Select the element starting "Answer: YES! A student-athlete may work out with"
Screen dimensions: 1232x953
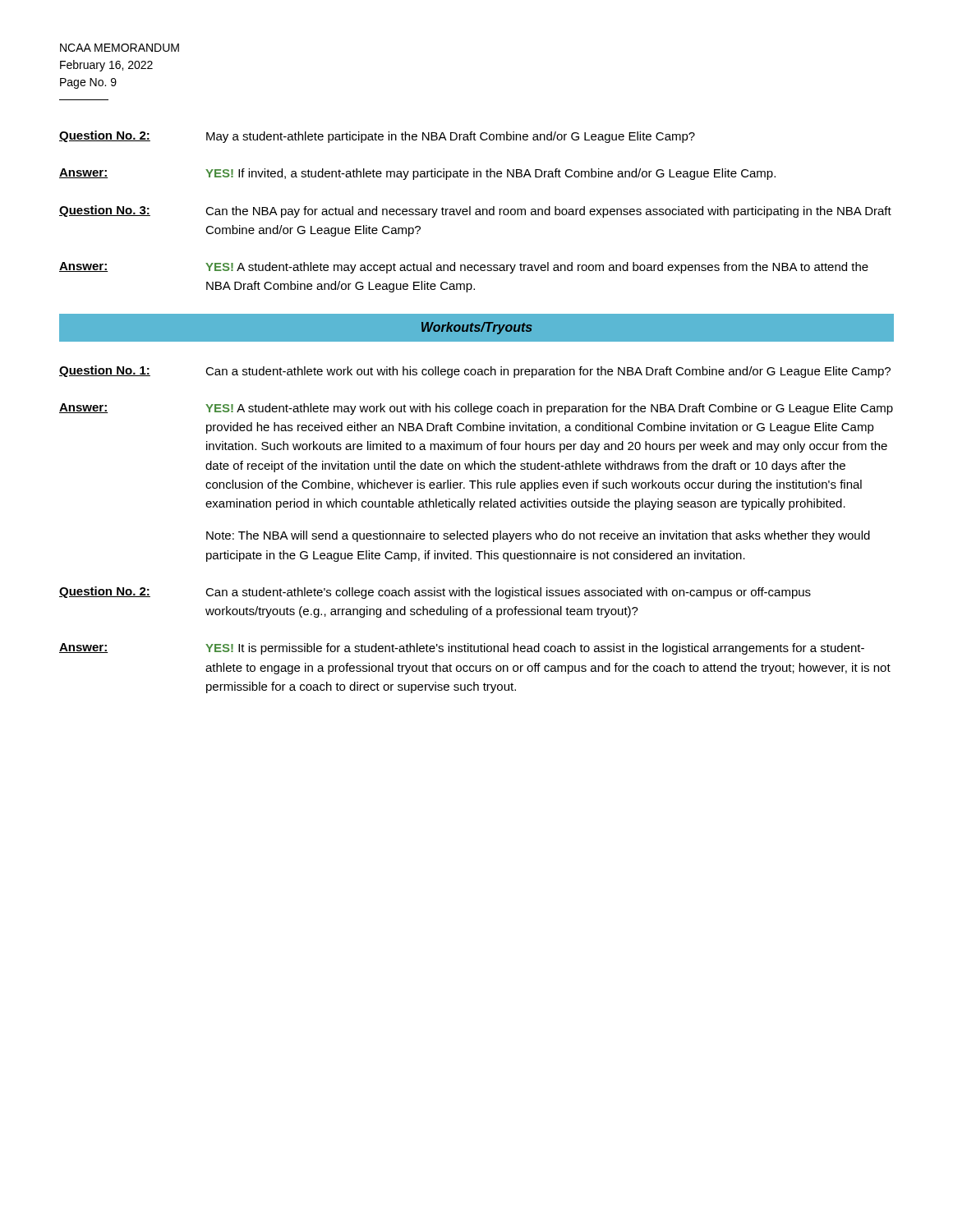tap(476, 481)
